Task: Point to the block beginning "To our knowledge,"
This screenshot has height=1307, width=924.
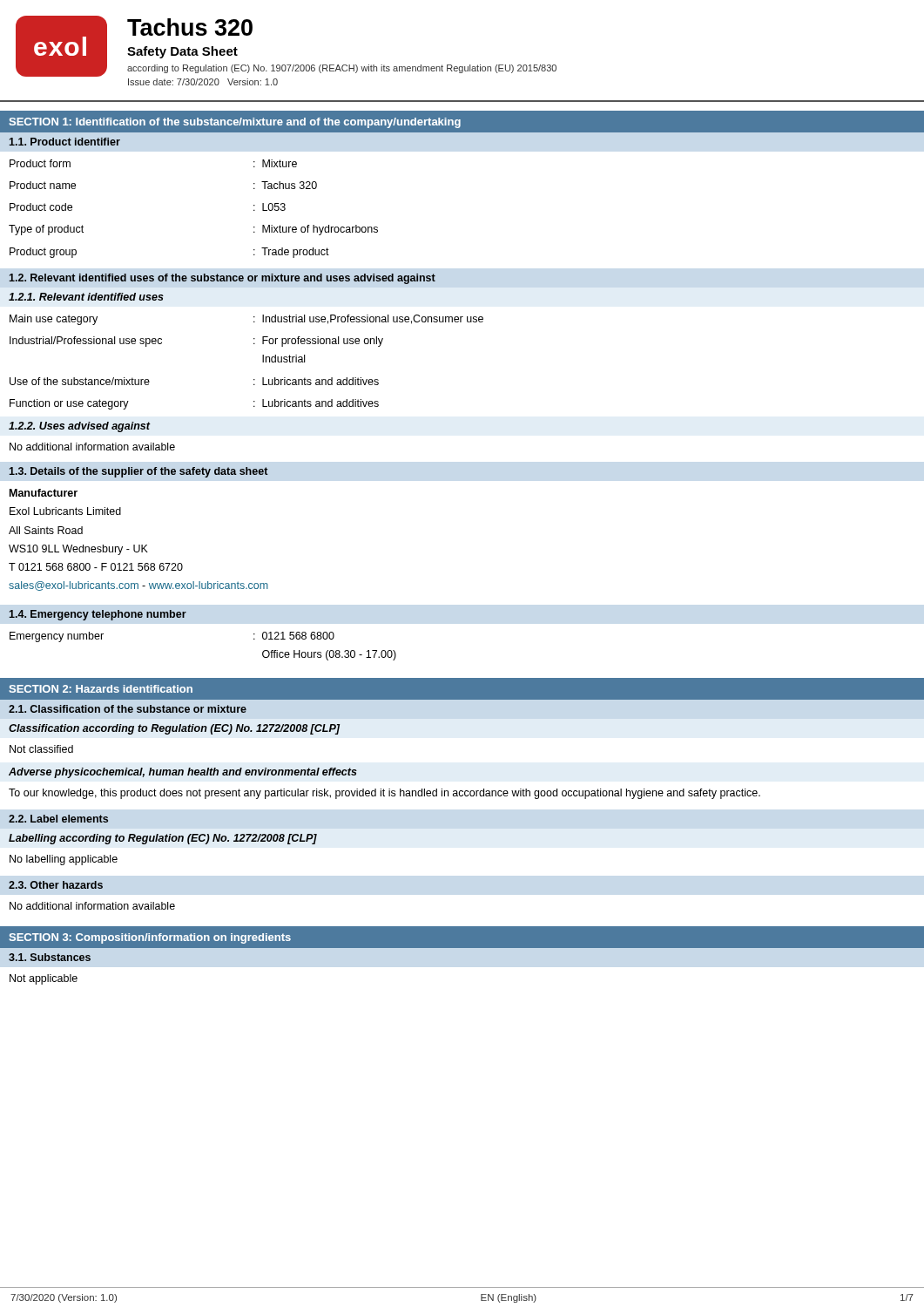Action: click(x=385, y=793)
